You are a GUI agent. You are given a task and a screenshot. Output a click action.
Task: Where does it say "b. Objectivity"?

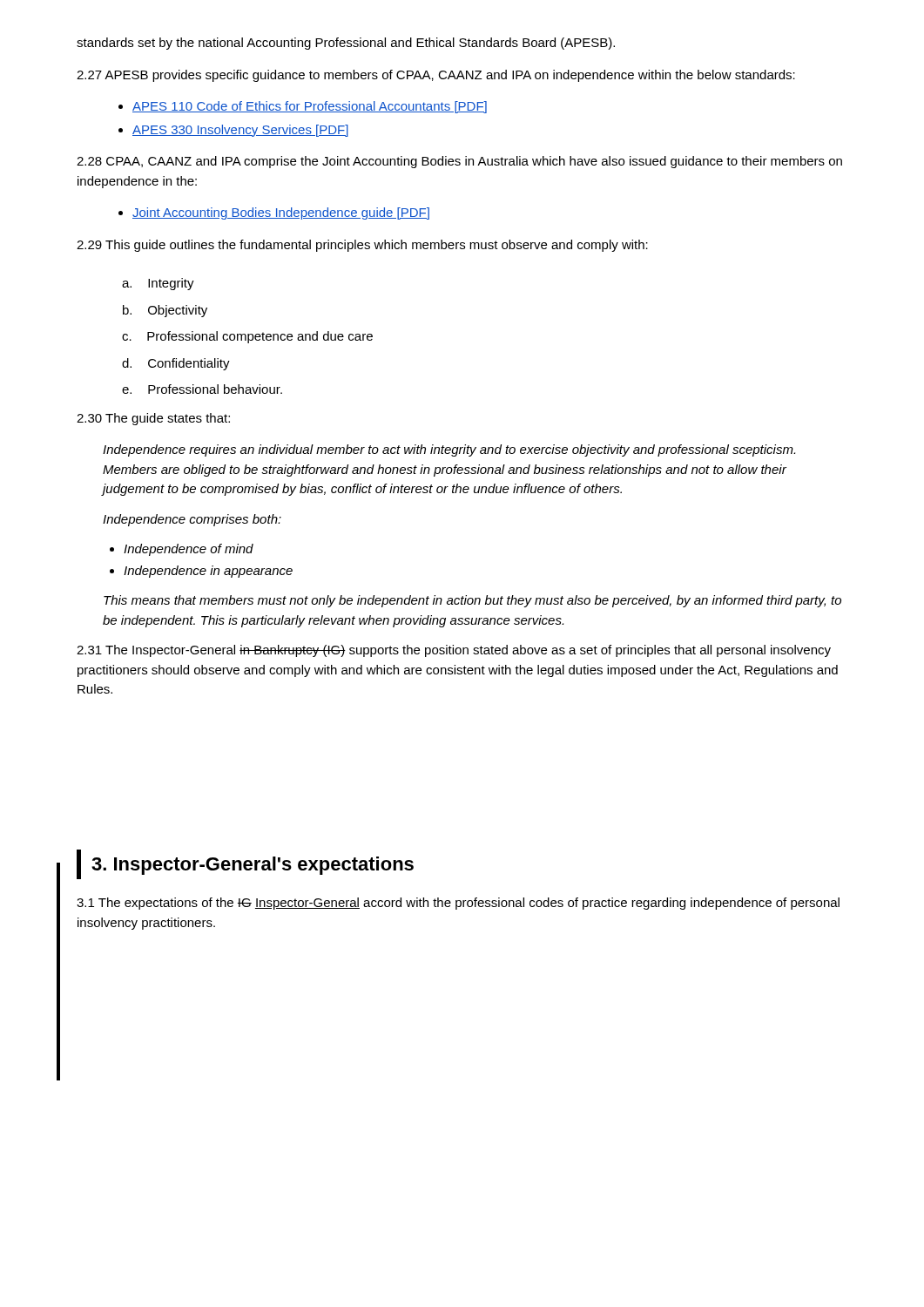[x=165, y=309]
